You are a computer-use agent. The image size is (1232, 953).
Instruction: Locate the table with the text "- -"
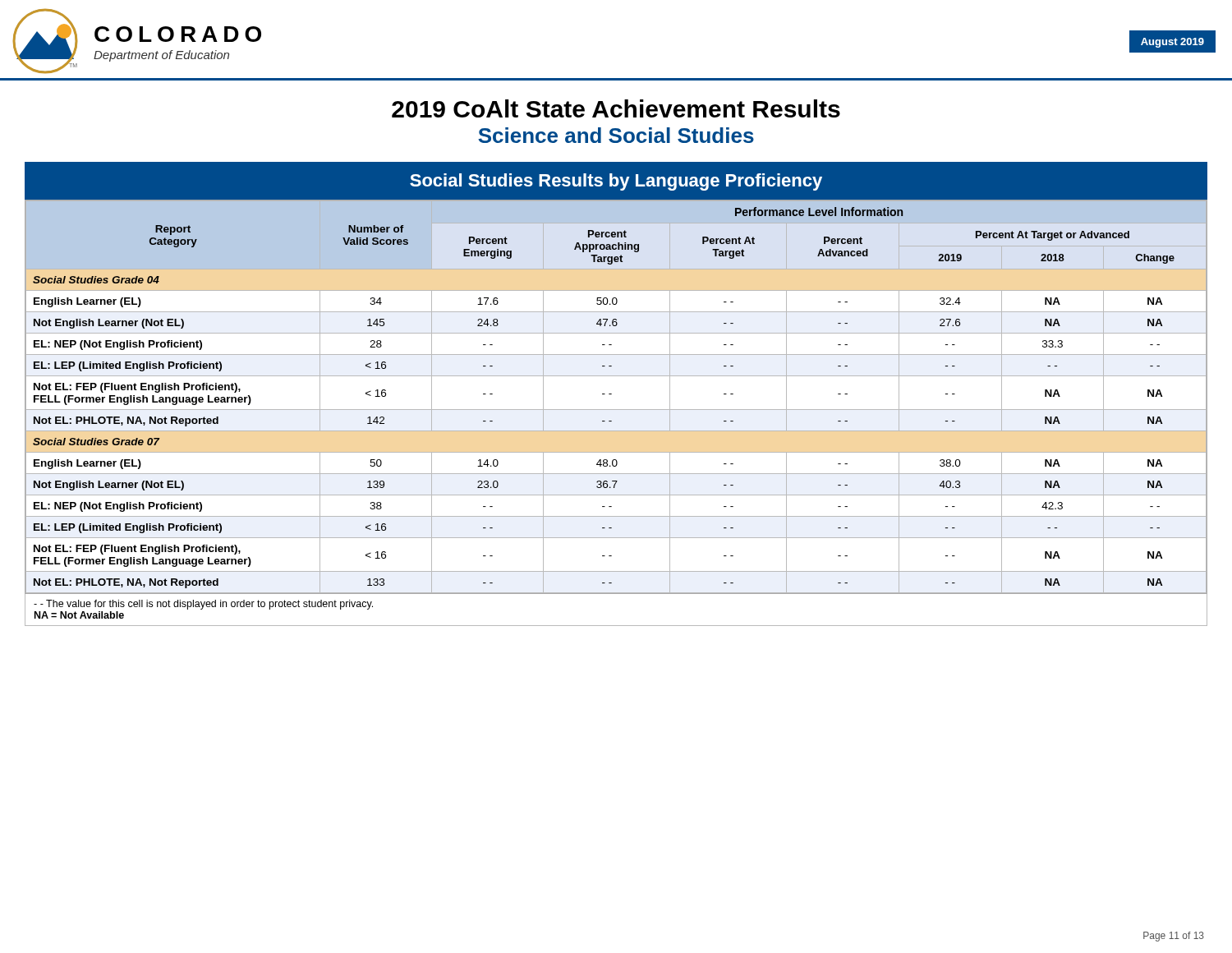[x=616, y=397]
